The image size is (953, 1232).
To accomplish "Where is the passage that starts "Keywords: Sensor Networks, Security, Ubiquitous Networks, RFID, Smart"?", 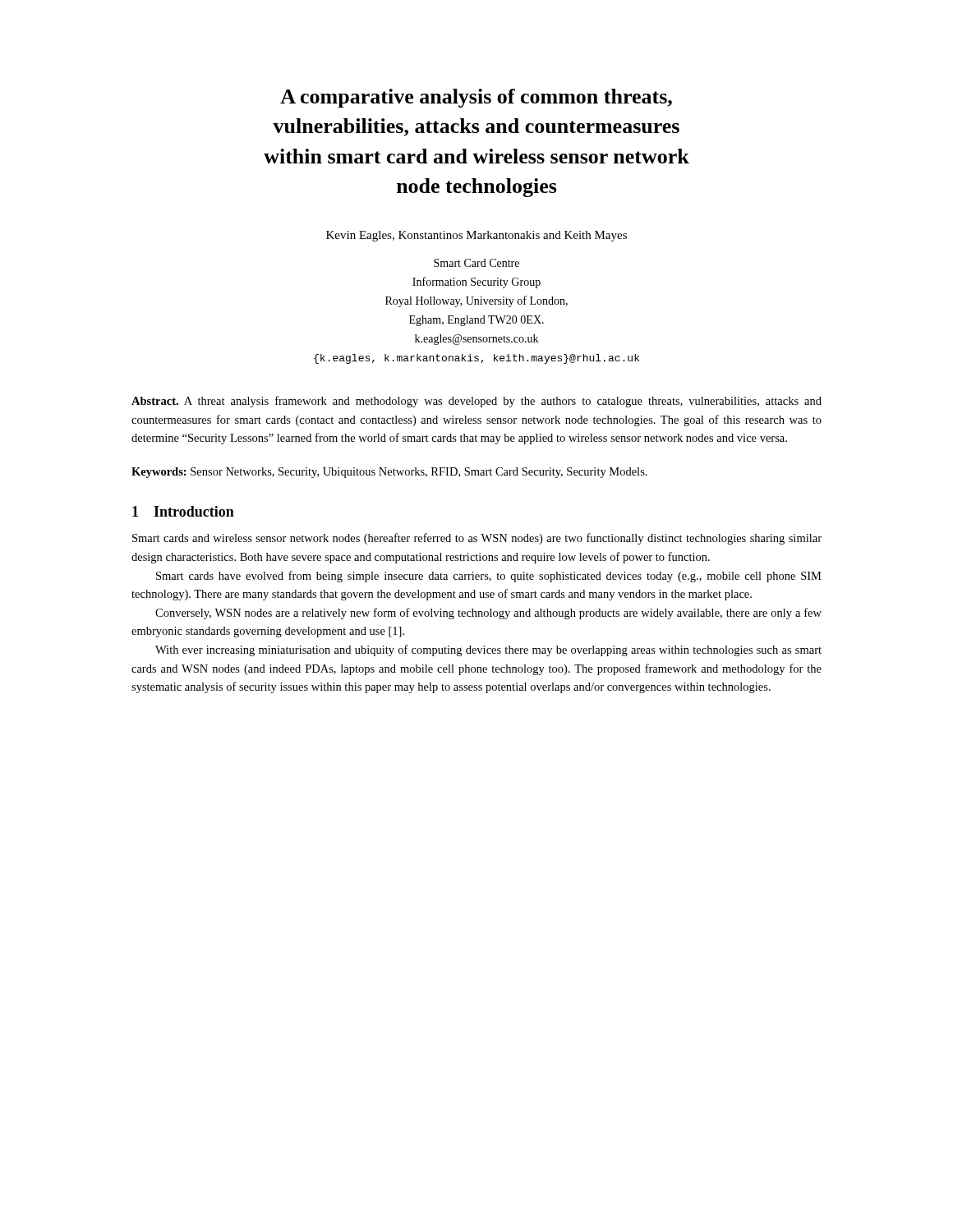I will coord(390,471).
